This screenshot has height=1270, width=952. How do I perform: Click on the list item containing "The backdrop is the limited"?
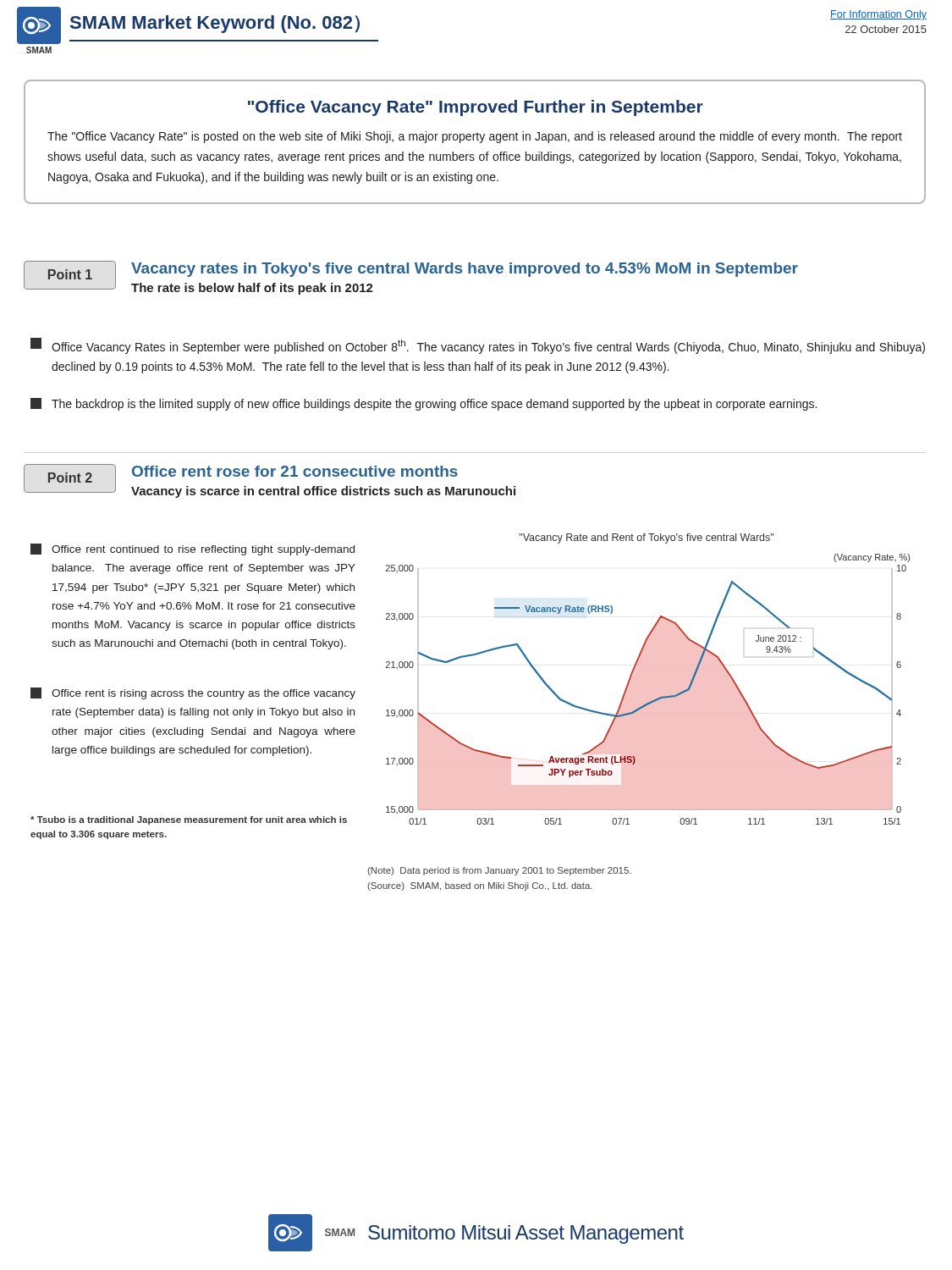[x=424, y=404]
